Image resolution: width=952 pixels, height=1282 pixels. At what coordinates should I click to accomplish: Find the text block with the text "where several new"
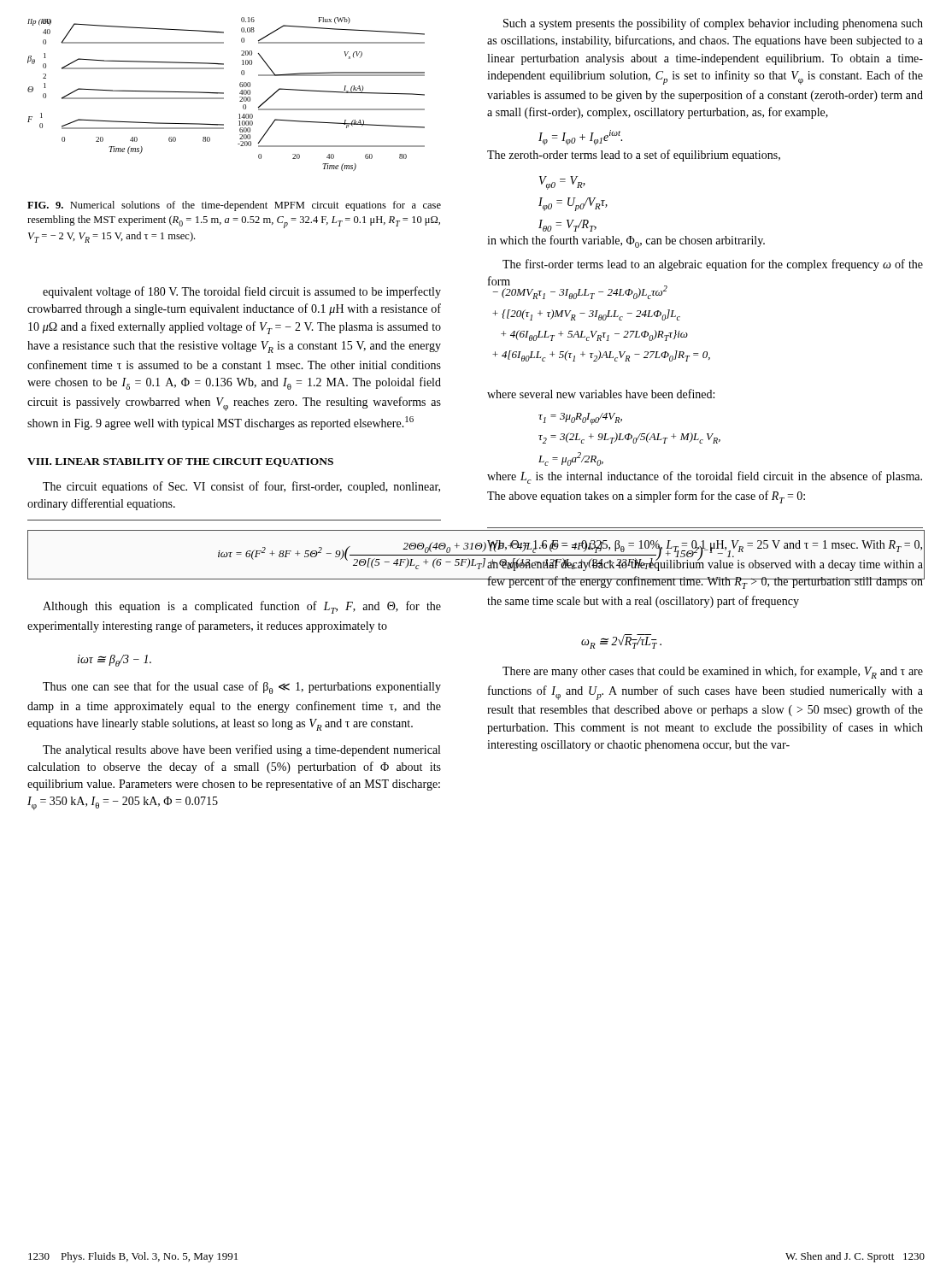pos(705,395)
